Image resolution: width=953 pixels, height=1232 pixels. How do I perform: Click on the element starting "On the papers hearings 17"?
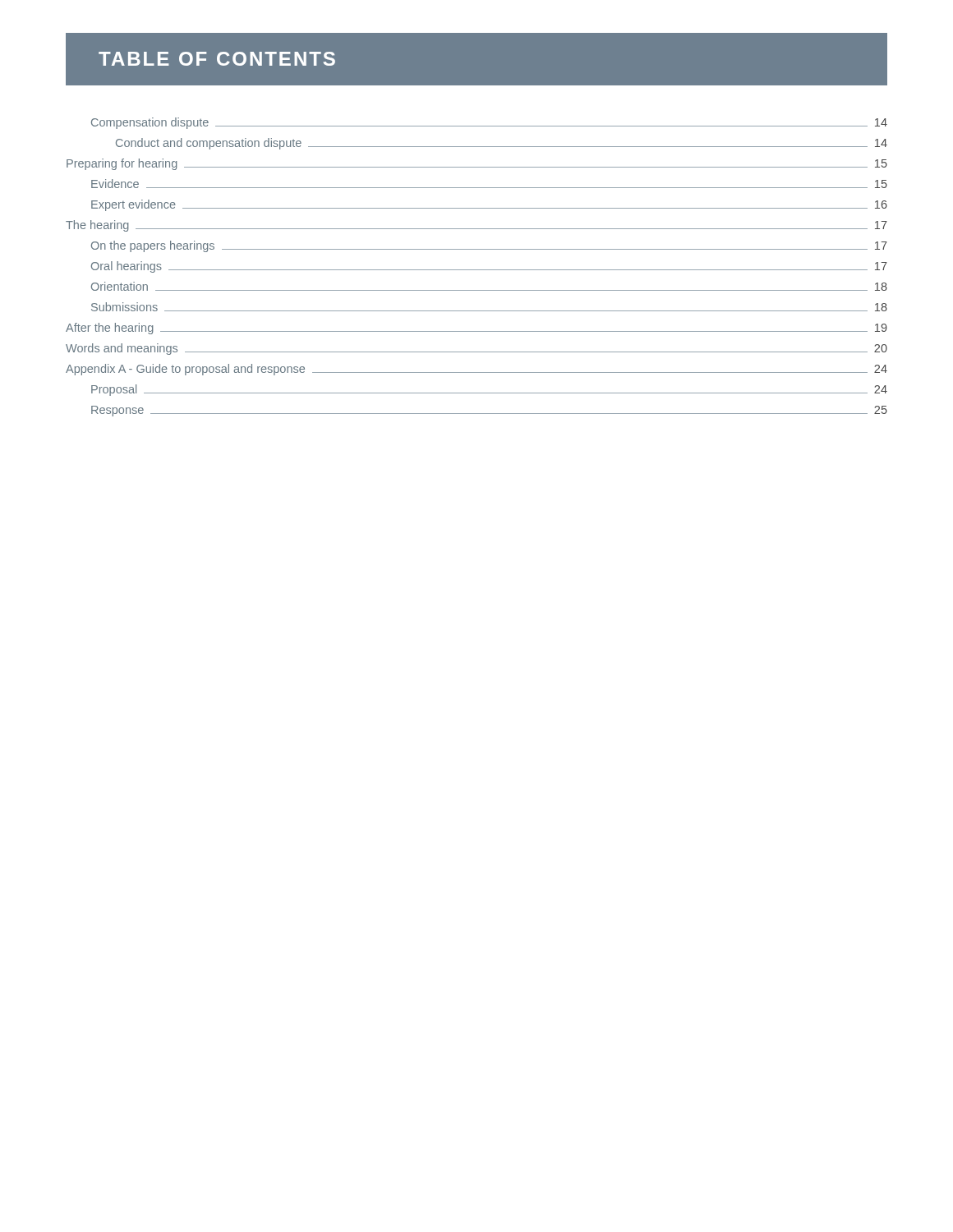click(x=476, y=244)
